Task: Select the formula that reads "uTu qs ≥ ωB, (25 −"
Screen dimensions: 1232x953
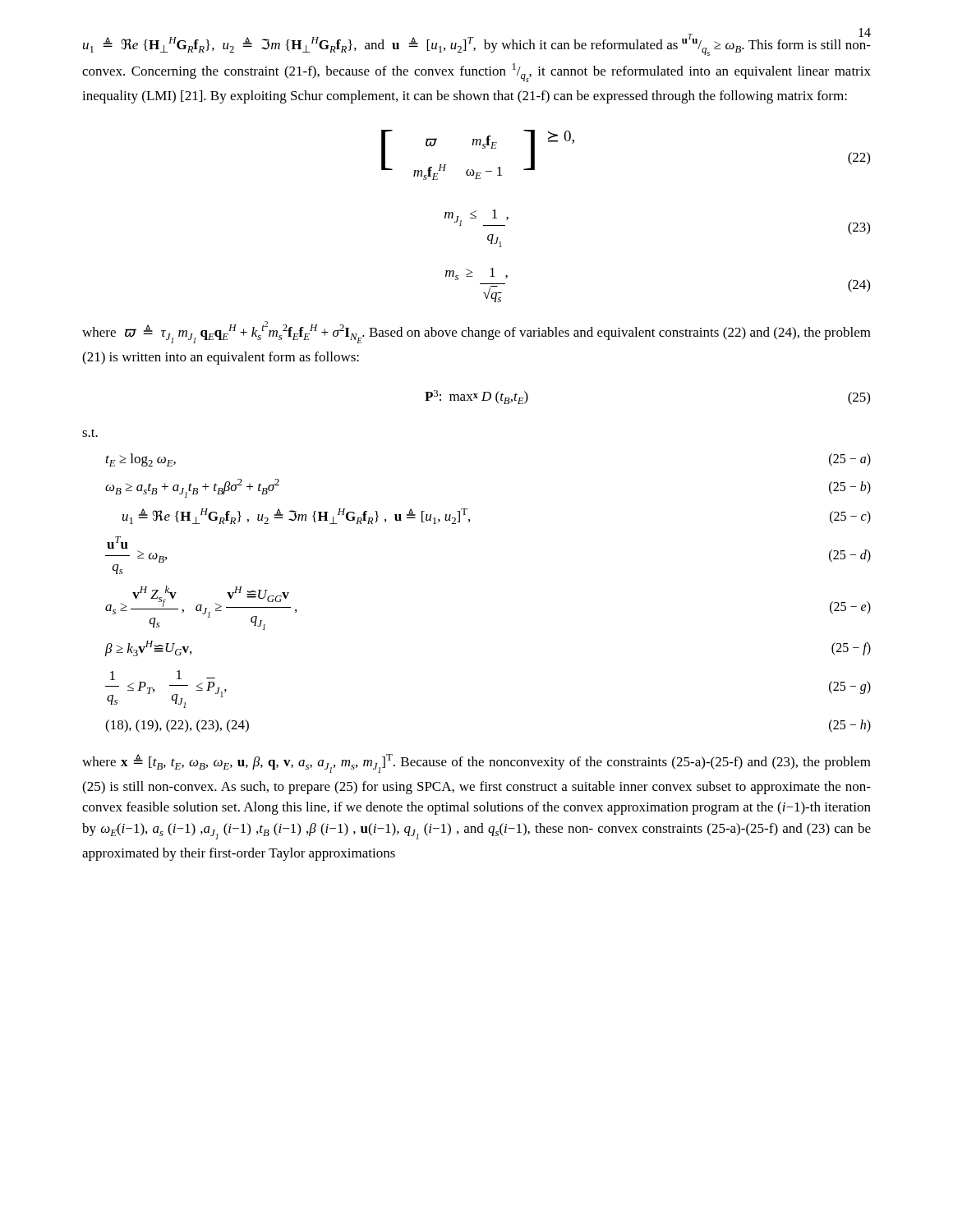Action: (114, 548)
